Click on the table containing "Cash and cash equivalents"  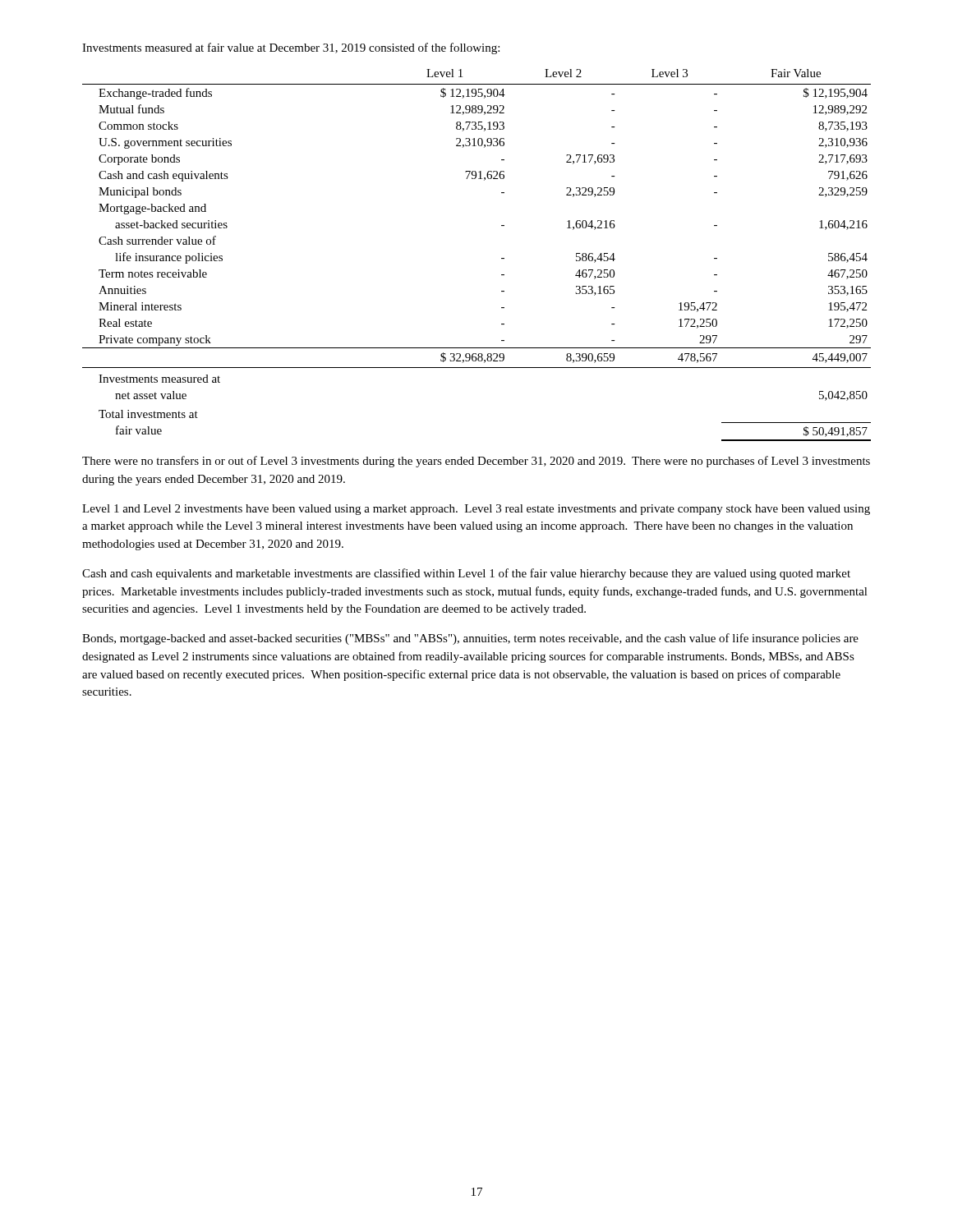(476, 253)
